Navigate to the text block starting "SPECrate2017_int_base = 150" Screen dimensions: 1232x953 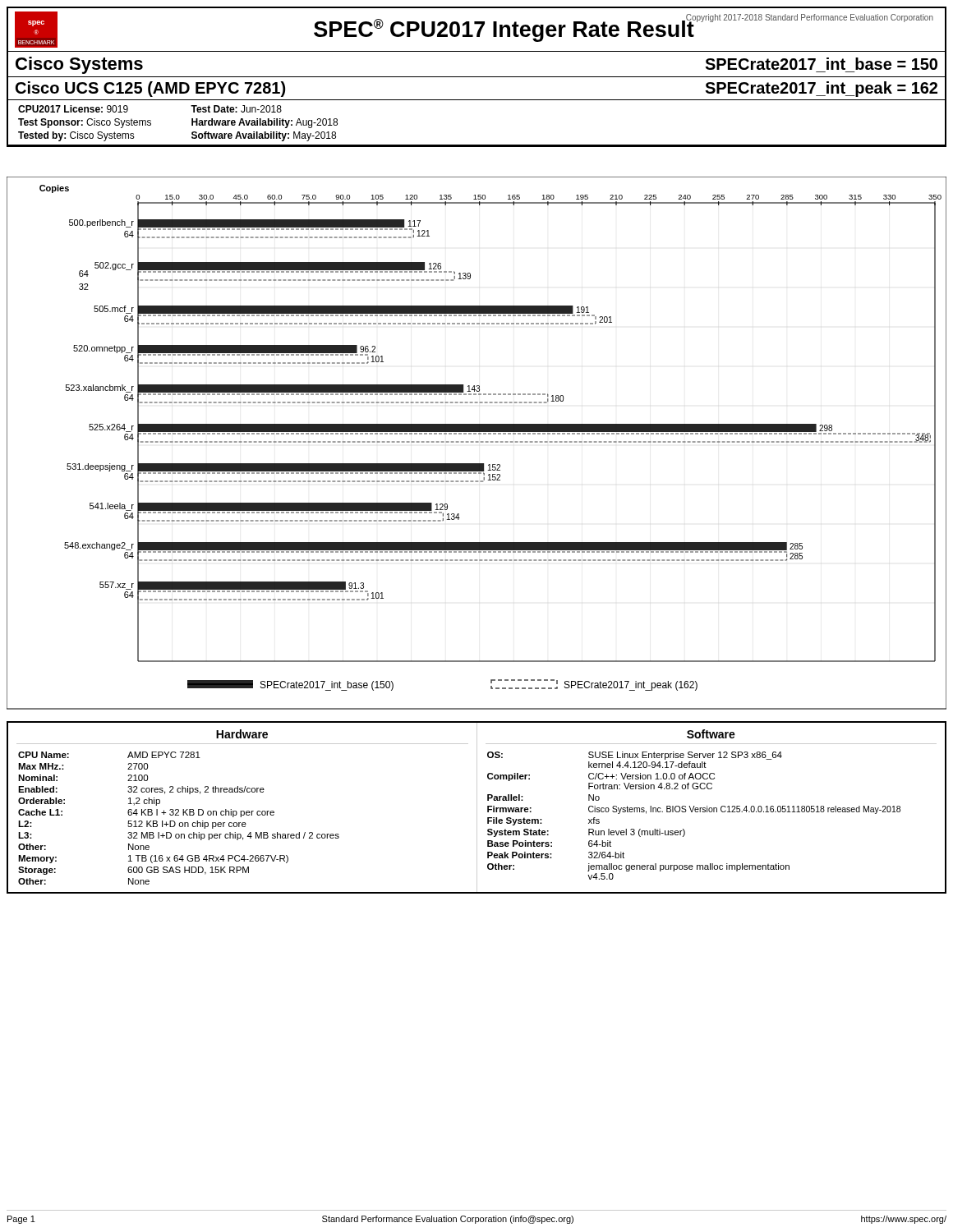(x=822, y=64)
